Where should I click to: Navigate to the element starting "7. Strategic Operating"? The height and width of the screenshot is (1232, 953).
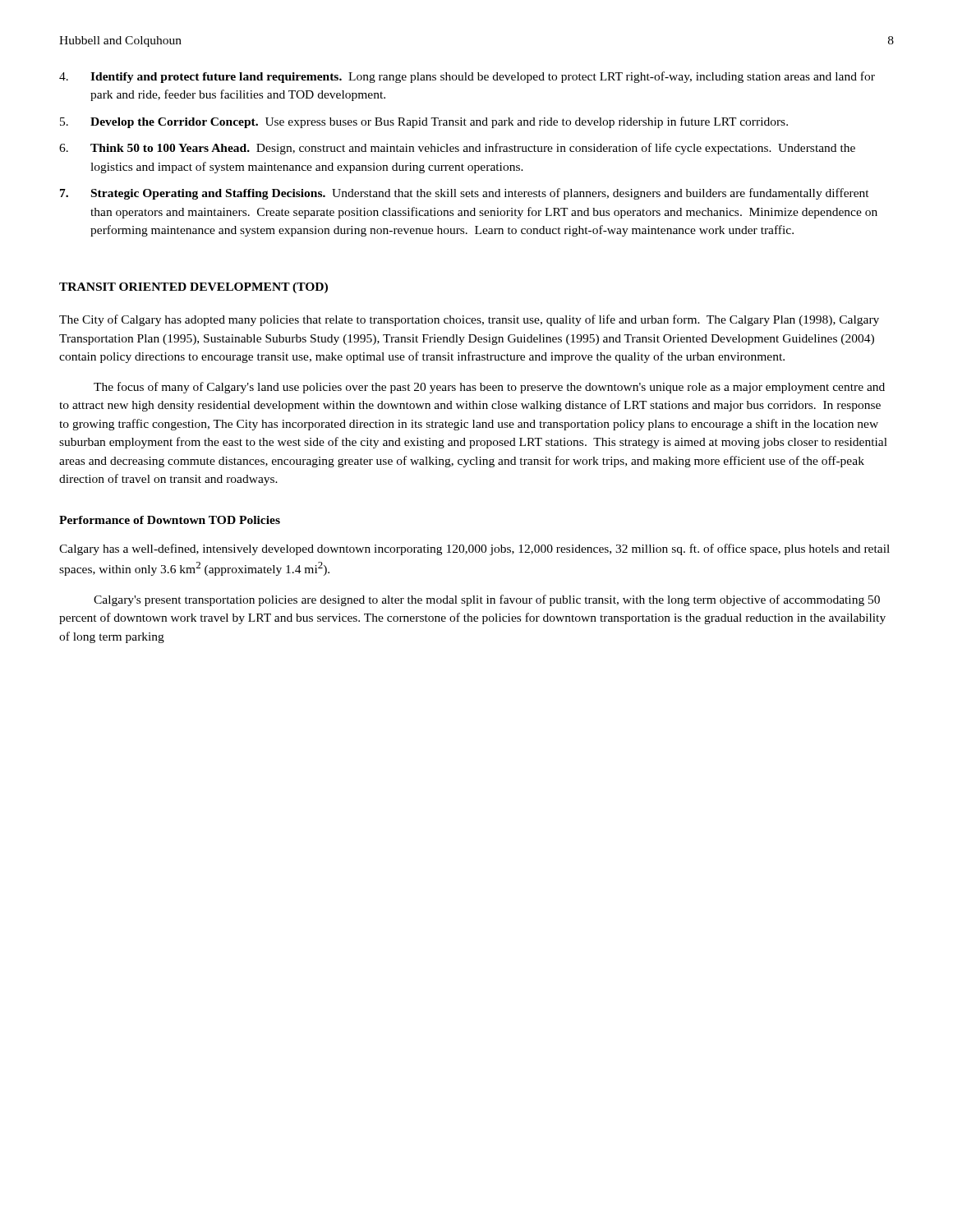point(476,212)
